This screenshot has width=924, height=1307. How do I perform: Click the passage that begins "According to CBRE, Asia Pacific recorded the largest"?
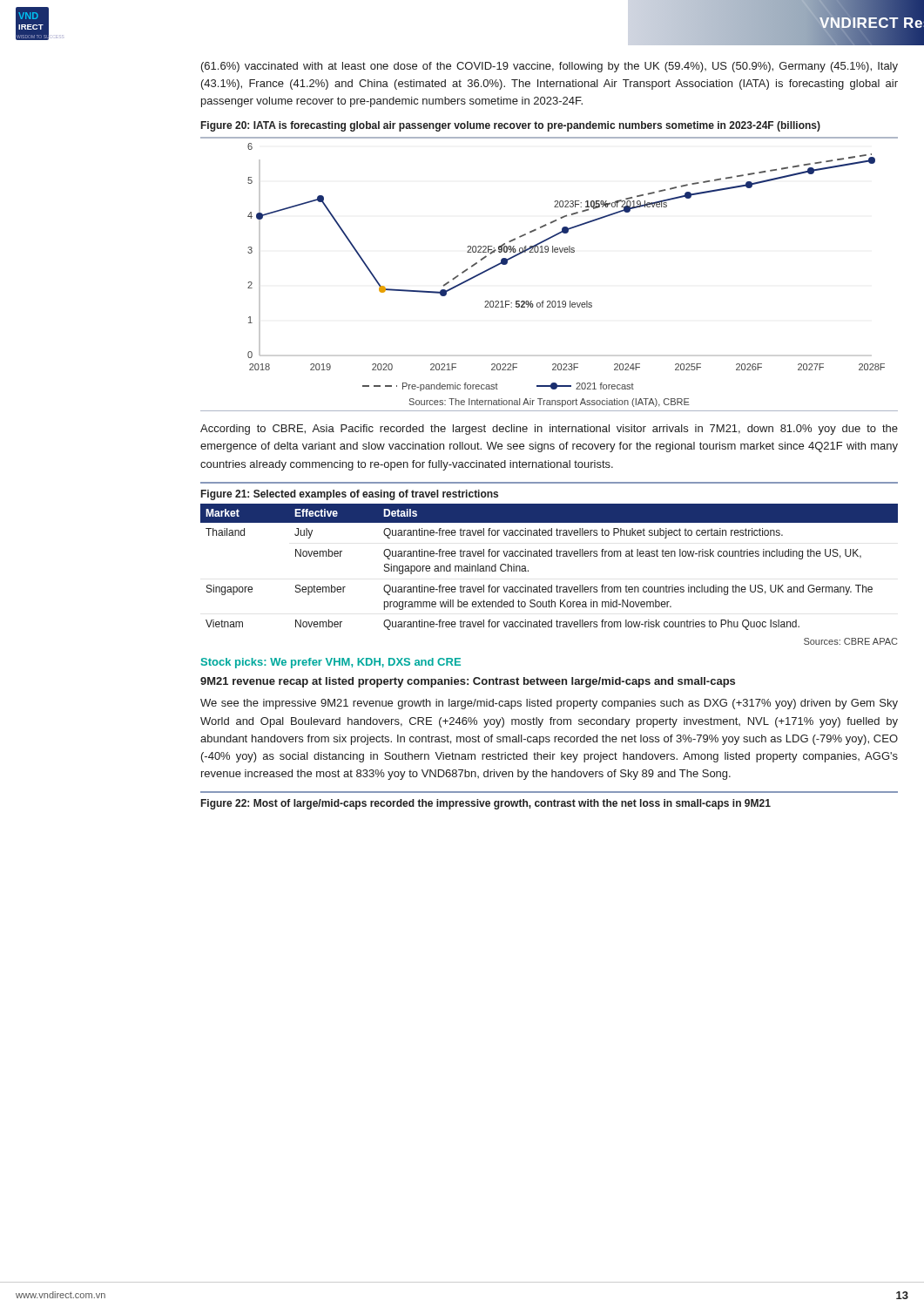click(x=549, y=446)
